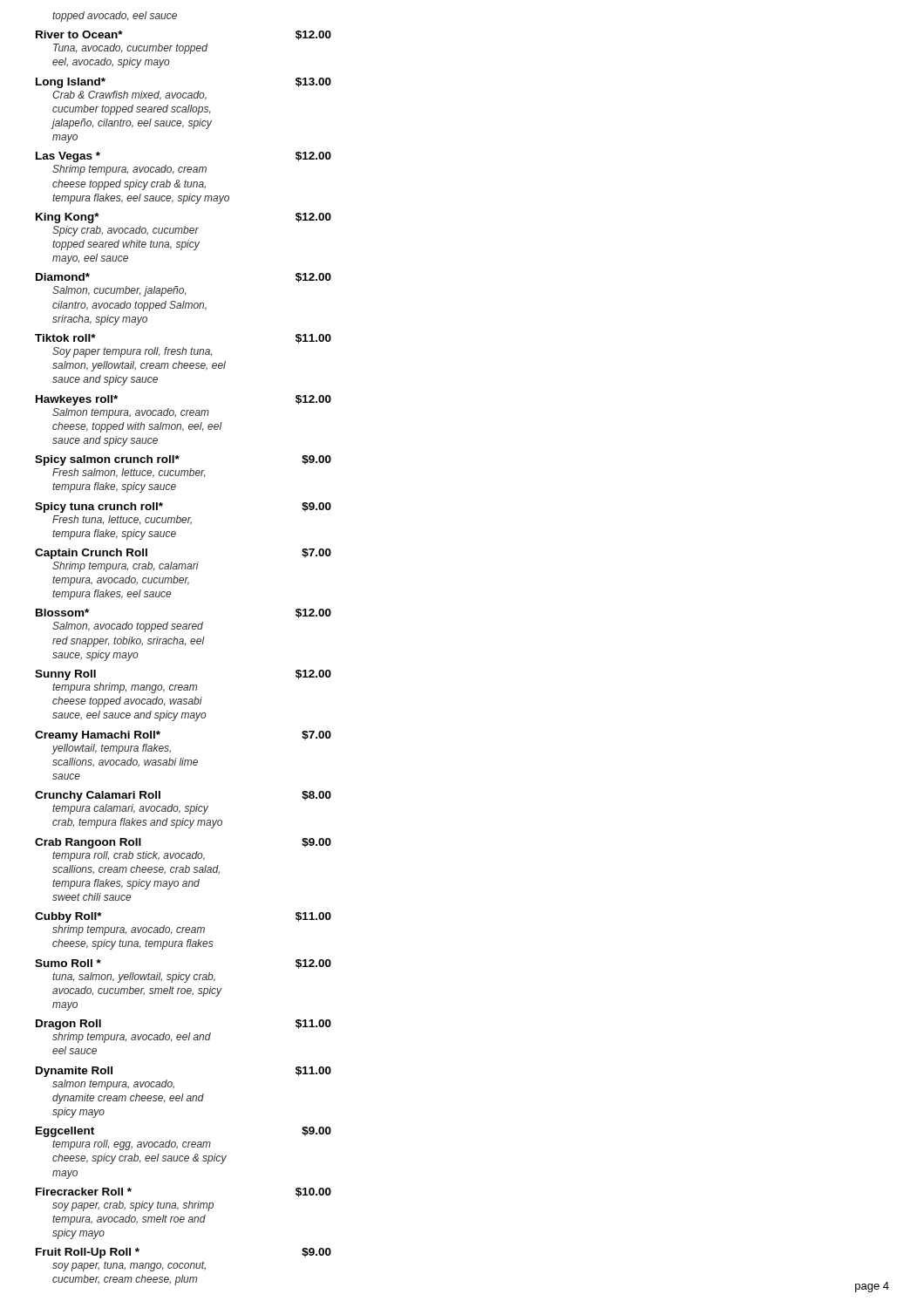Find the region starting "Fruit Roll-Up Roll * $9.00 soy paper, tuna,"

tap(183, 1266)
